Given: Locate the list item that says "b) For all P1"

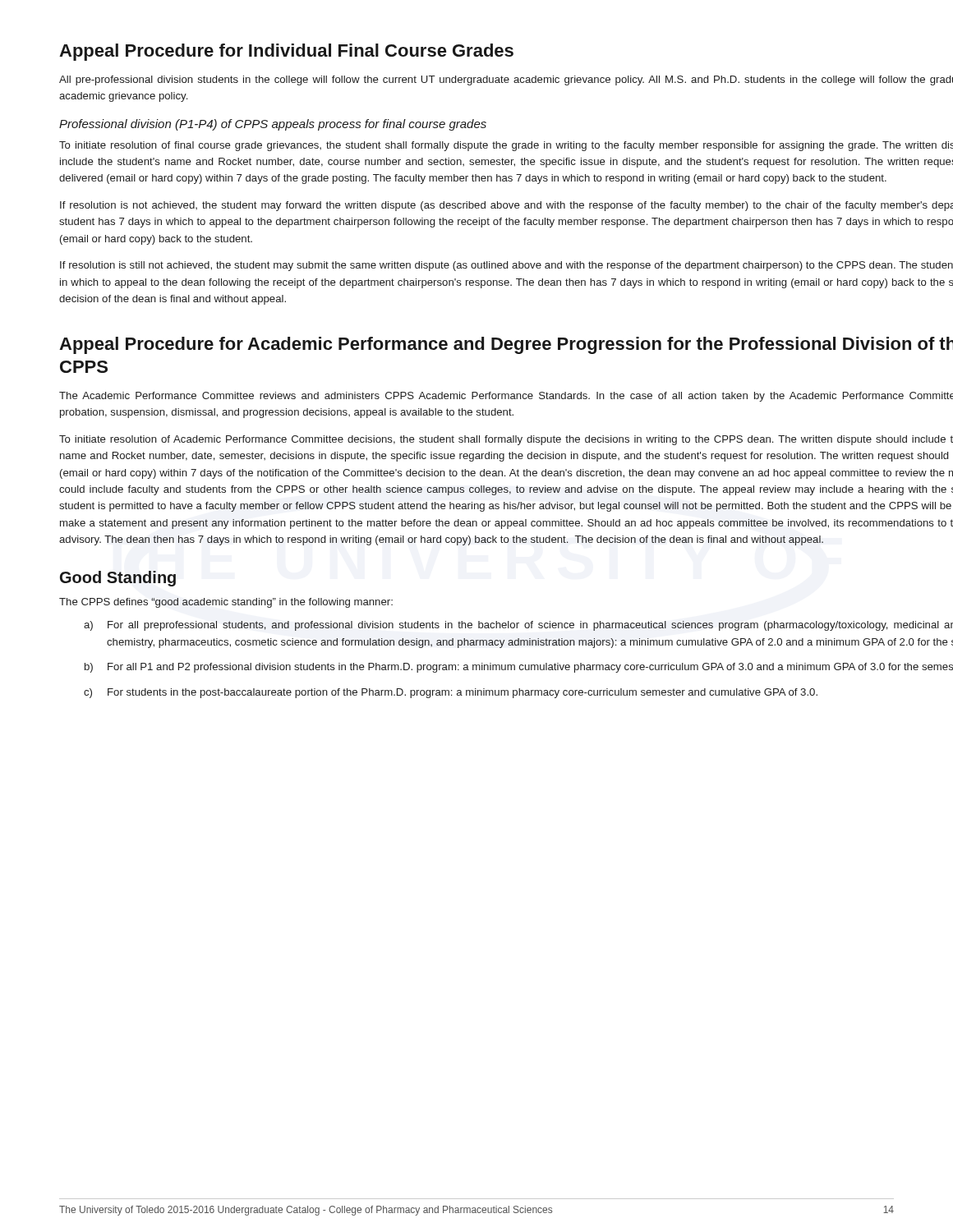Looking at the screenshot, I should click(518, 667).
